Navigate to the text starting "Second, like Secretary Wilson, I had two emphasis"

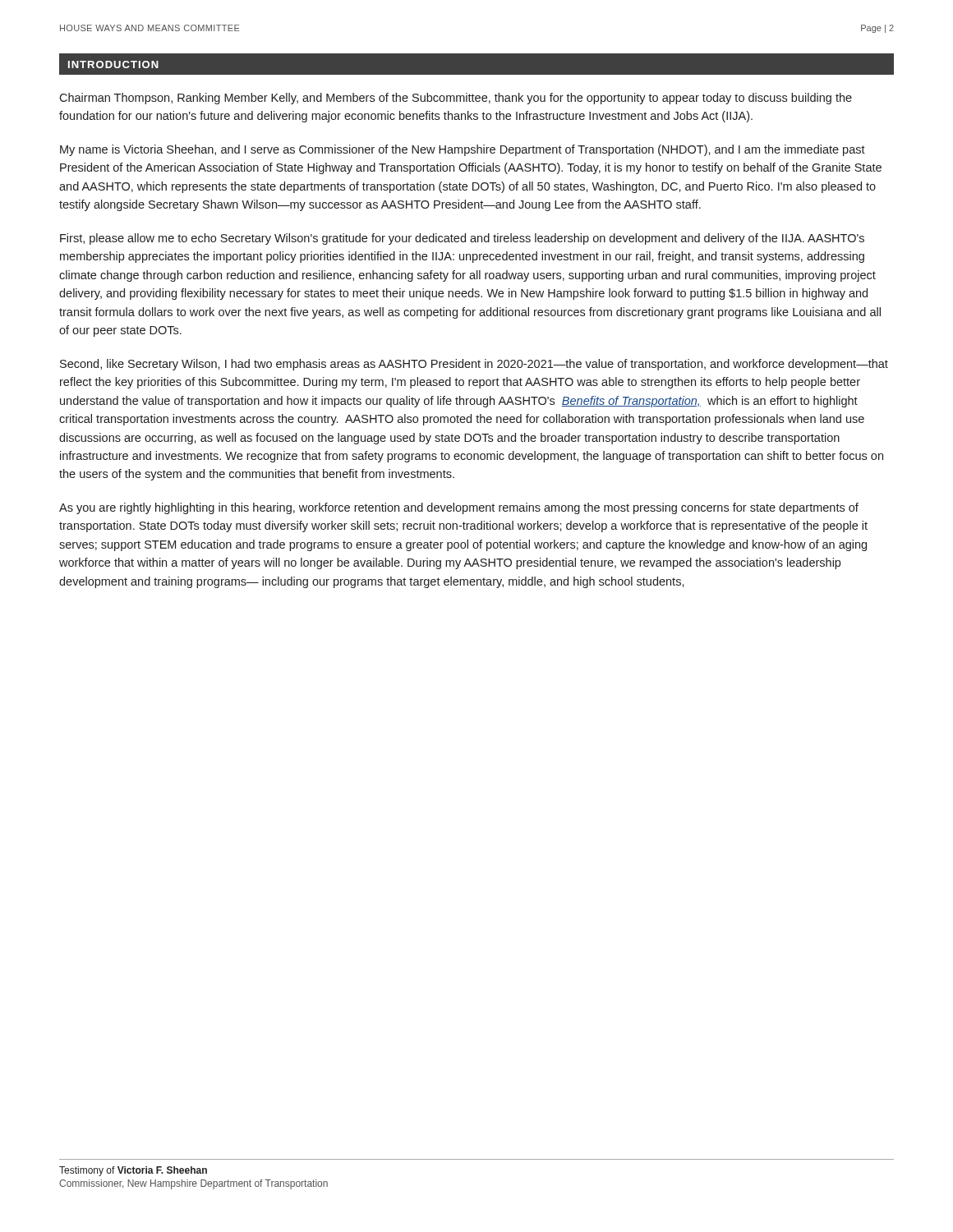point(474,419)
